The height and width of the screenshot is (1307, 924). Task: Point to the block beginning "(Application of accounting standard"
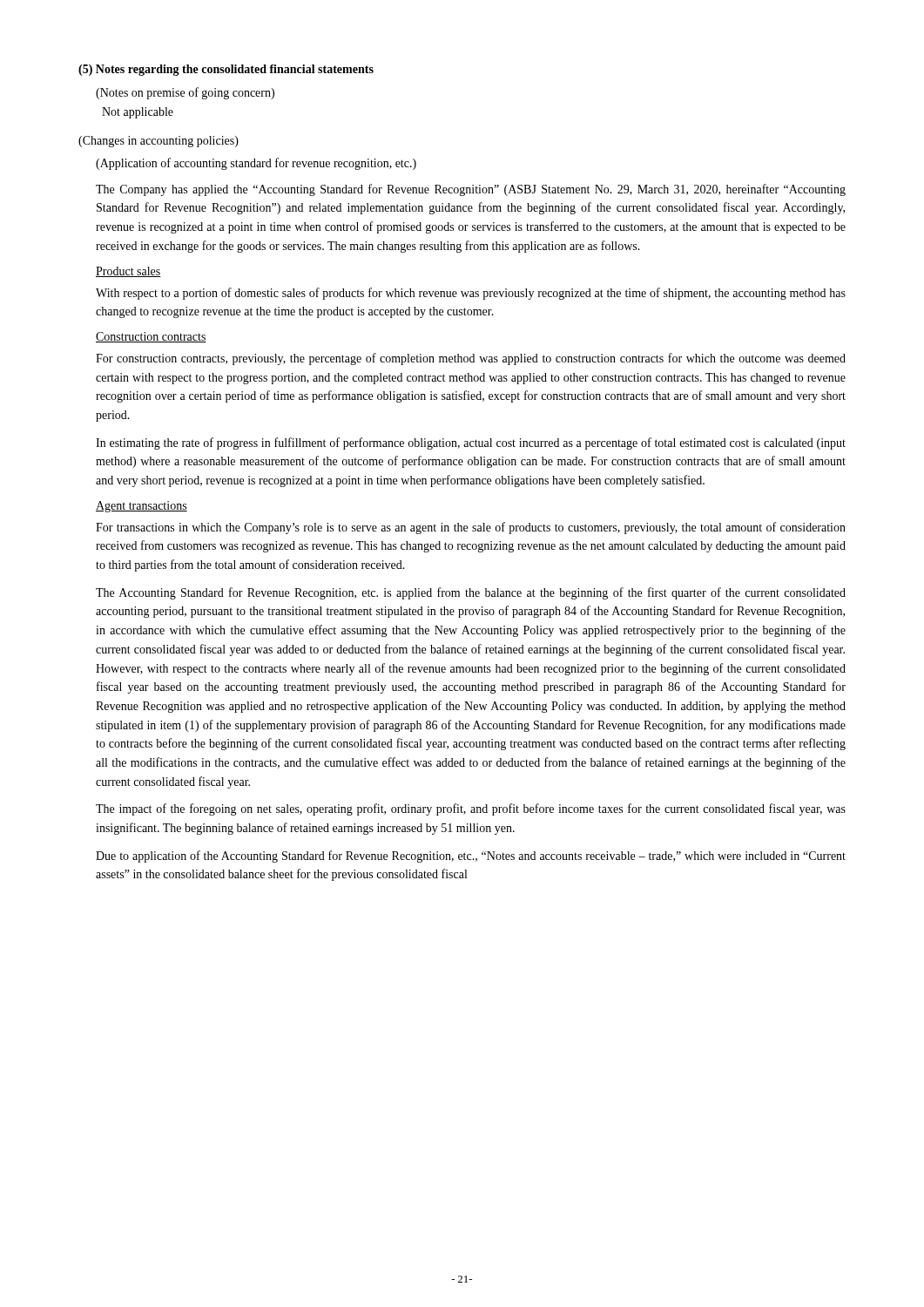pos(256,163)
